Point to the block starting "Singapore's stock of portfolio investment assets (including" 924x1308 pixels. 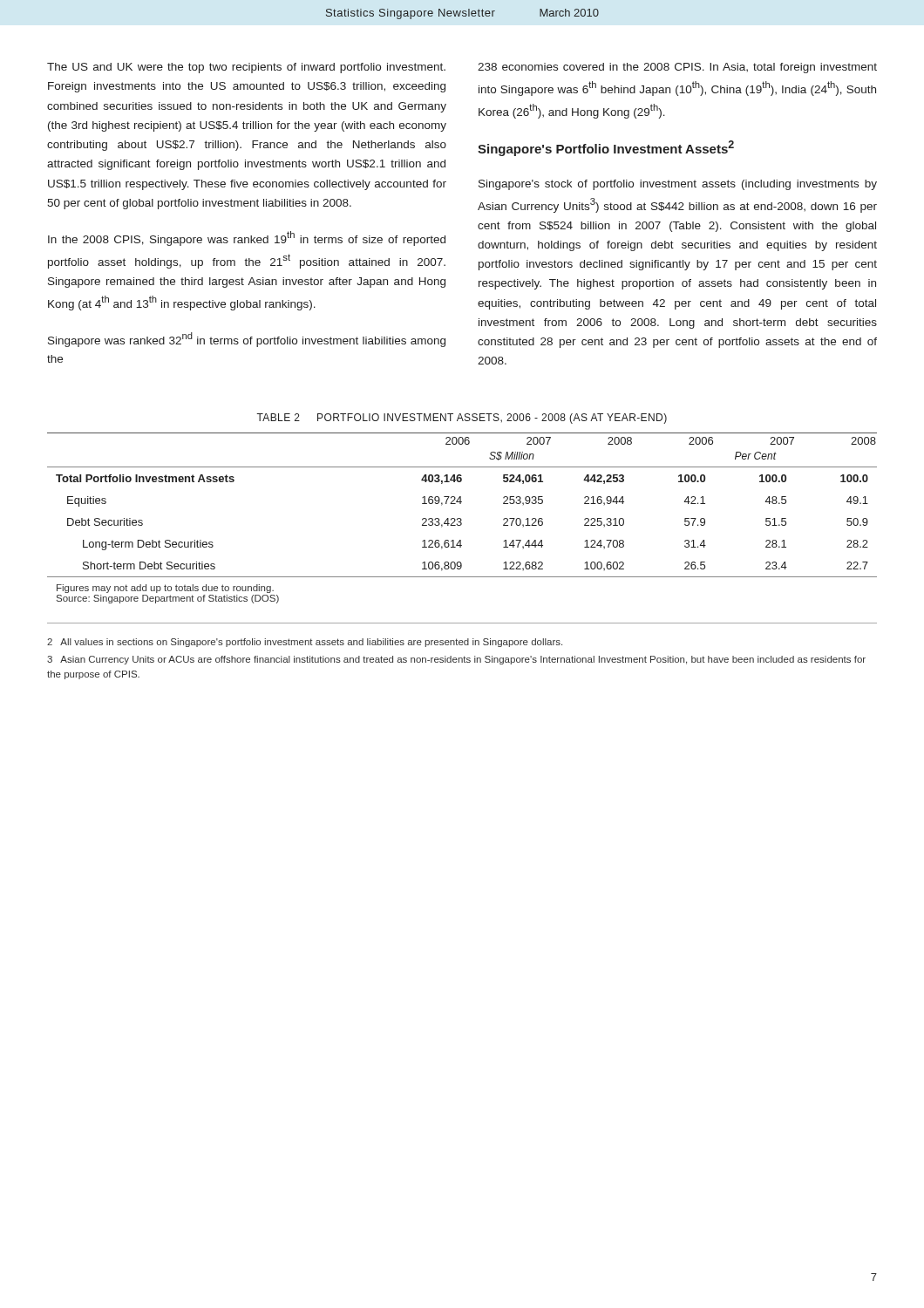[x=677, y=273]
